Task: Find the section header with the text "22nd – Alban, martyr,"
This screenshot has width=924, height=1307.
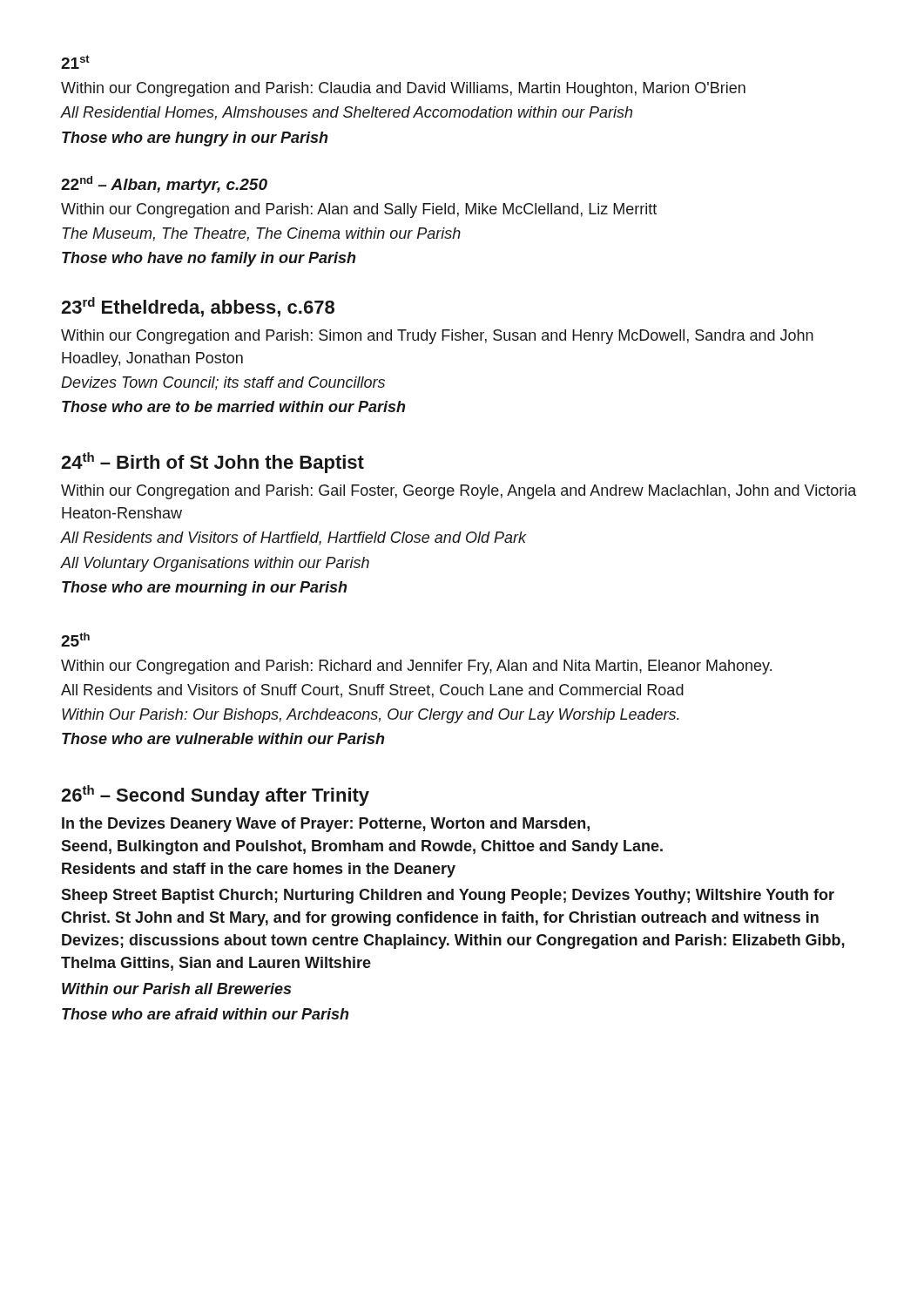Action: (x=164, y=183)
